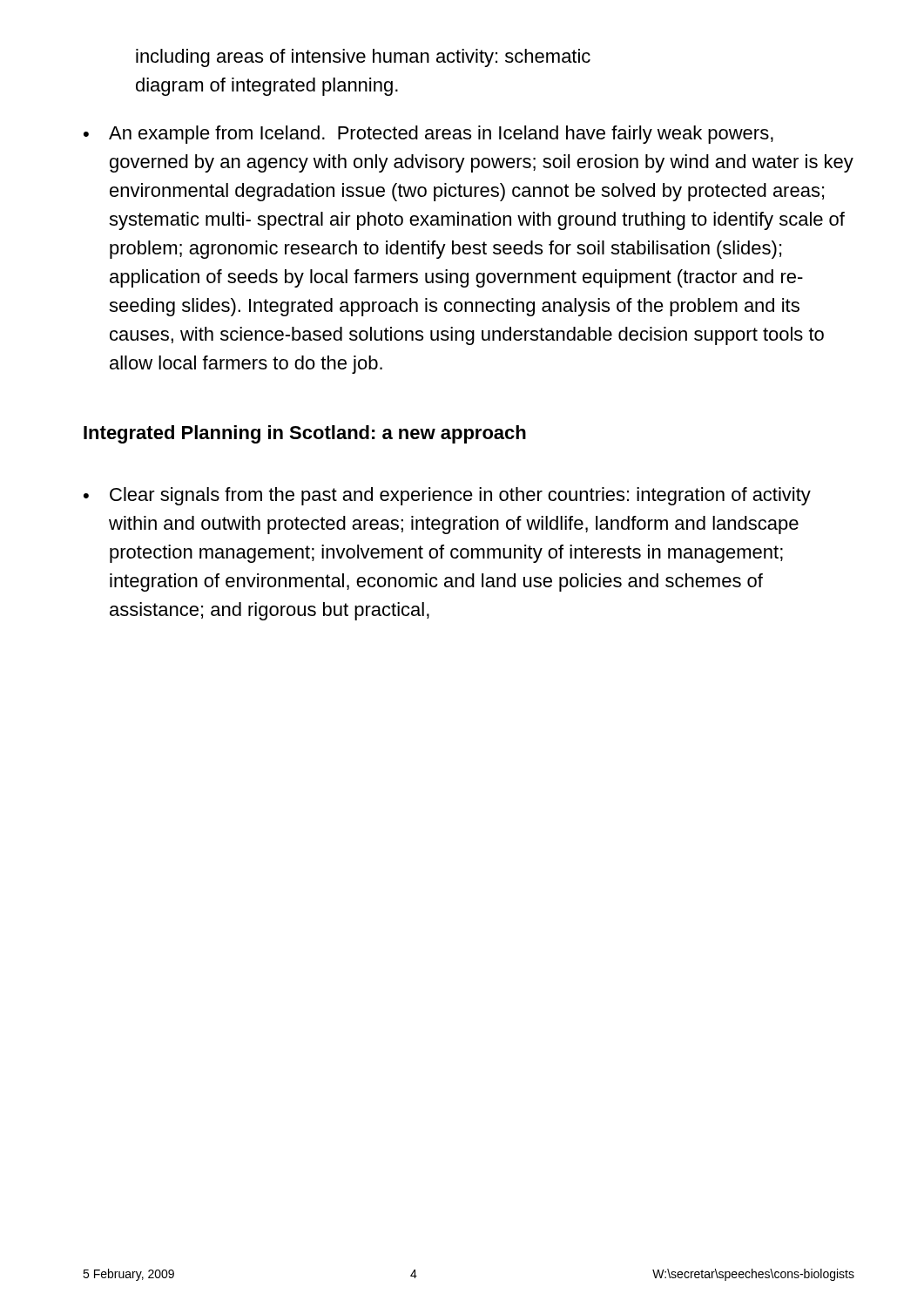
Task: Point to the section header beginning "Integrated Planning in"
Action: (x=305, y=433)
